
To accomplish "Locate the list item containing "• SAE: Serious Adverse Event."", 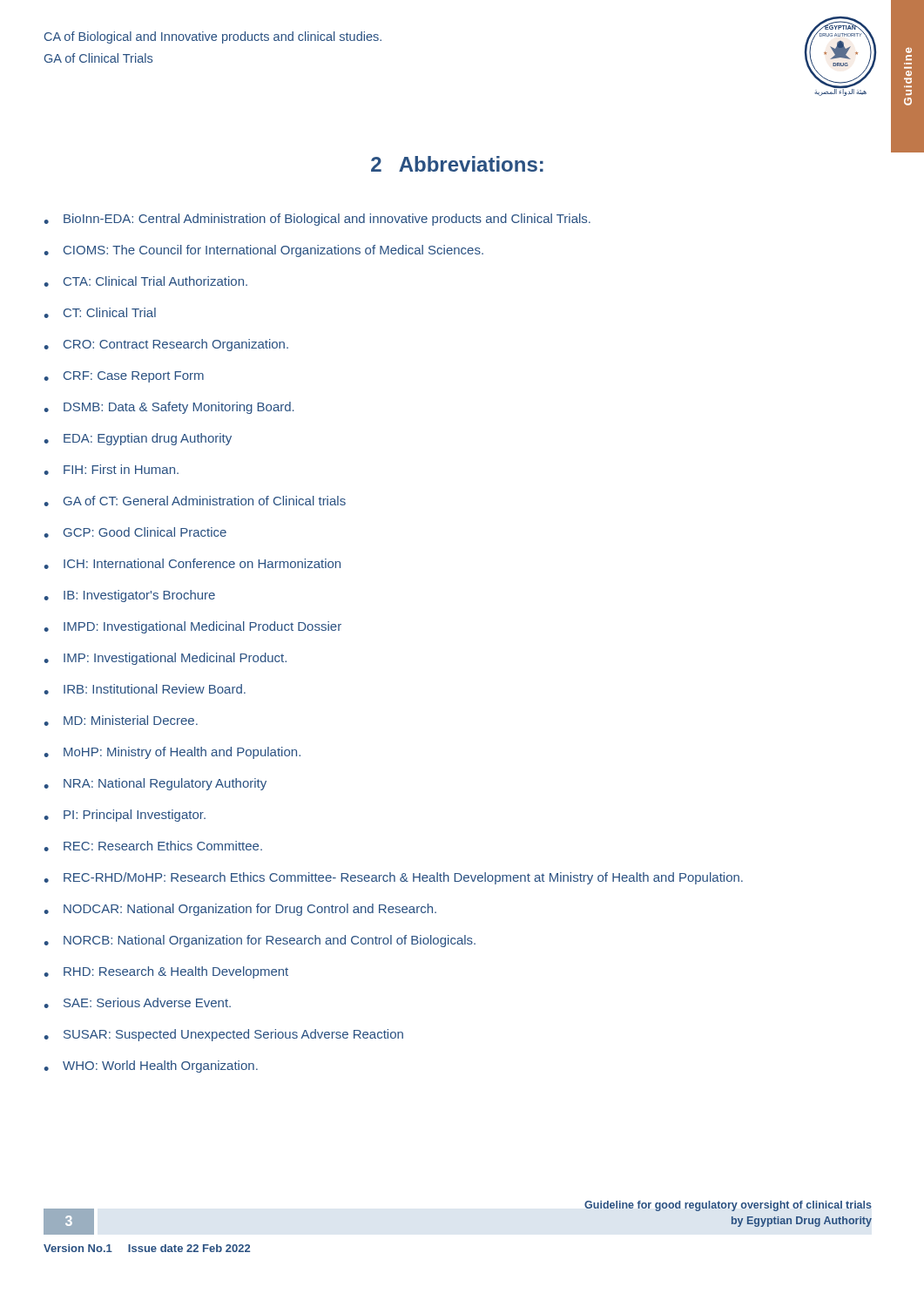I will point(137,1003).
